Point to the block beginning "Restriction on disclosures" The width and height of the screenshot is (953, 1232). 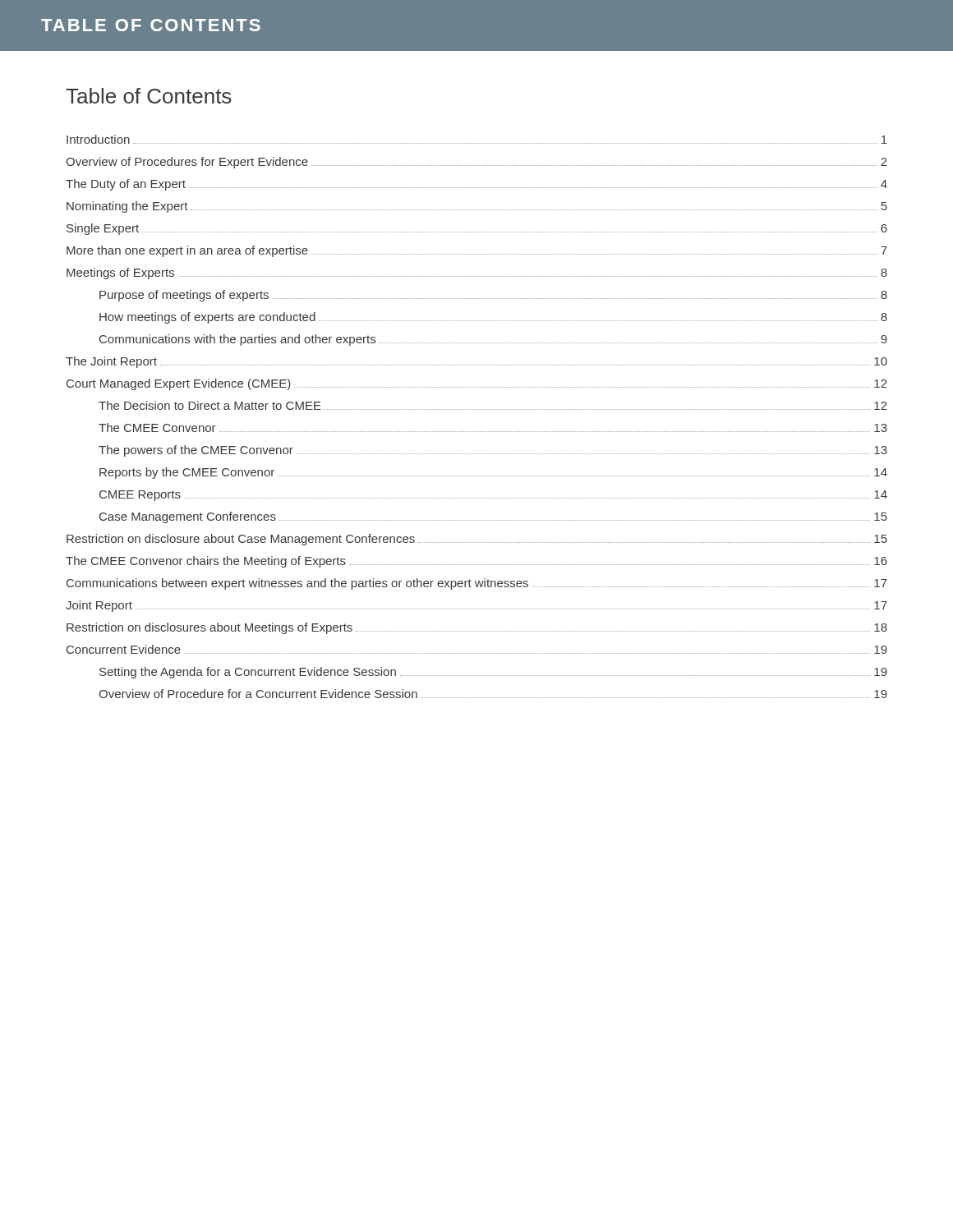(x=476, y=627)
